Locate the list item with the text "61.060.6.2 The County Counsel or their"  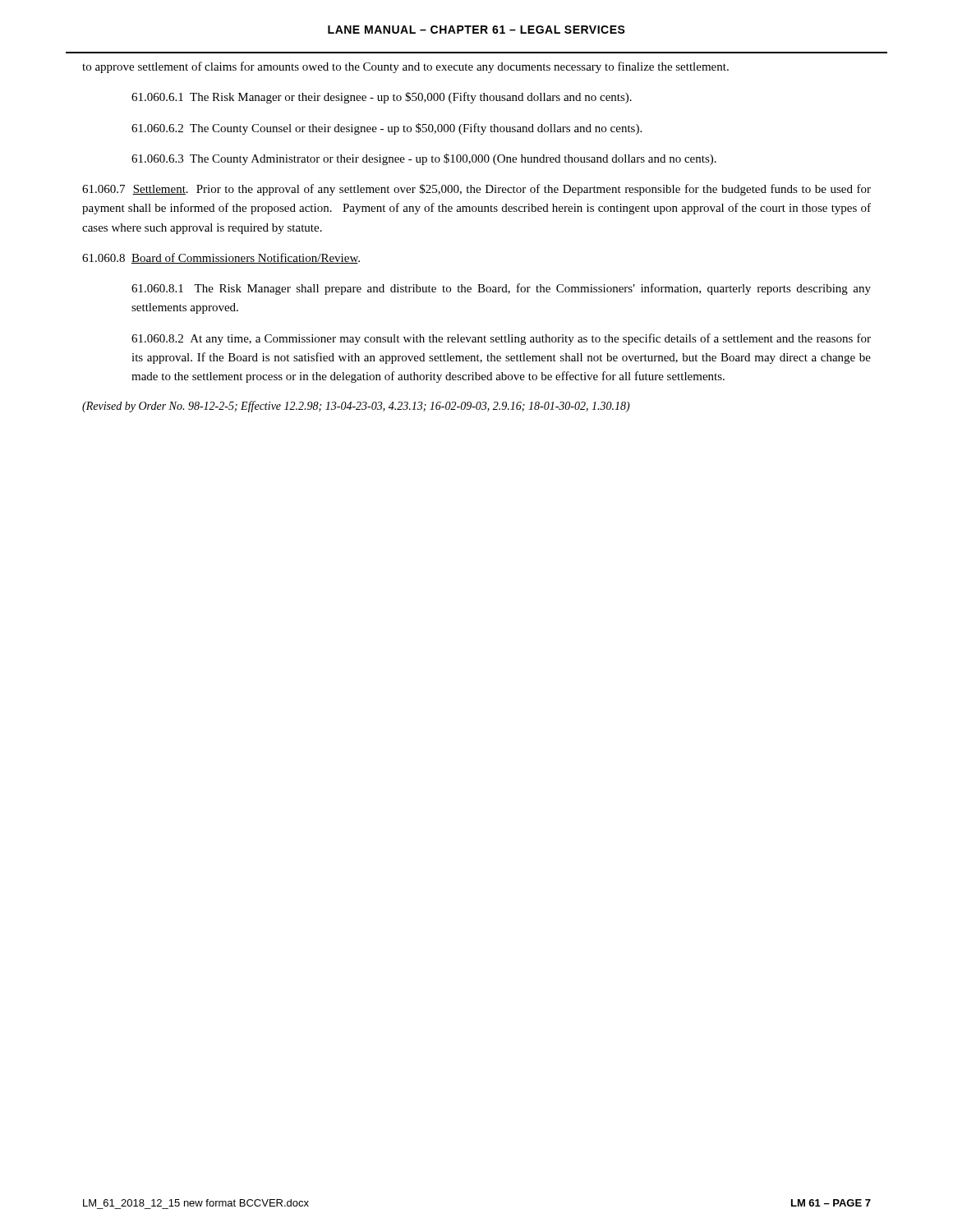point(387,128)
